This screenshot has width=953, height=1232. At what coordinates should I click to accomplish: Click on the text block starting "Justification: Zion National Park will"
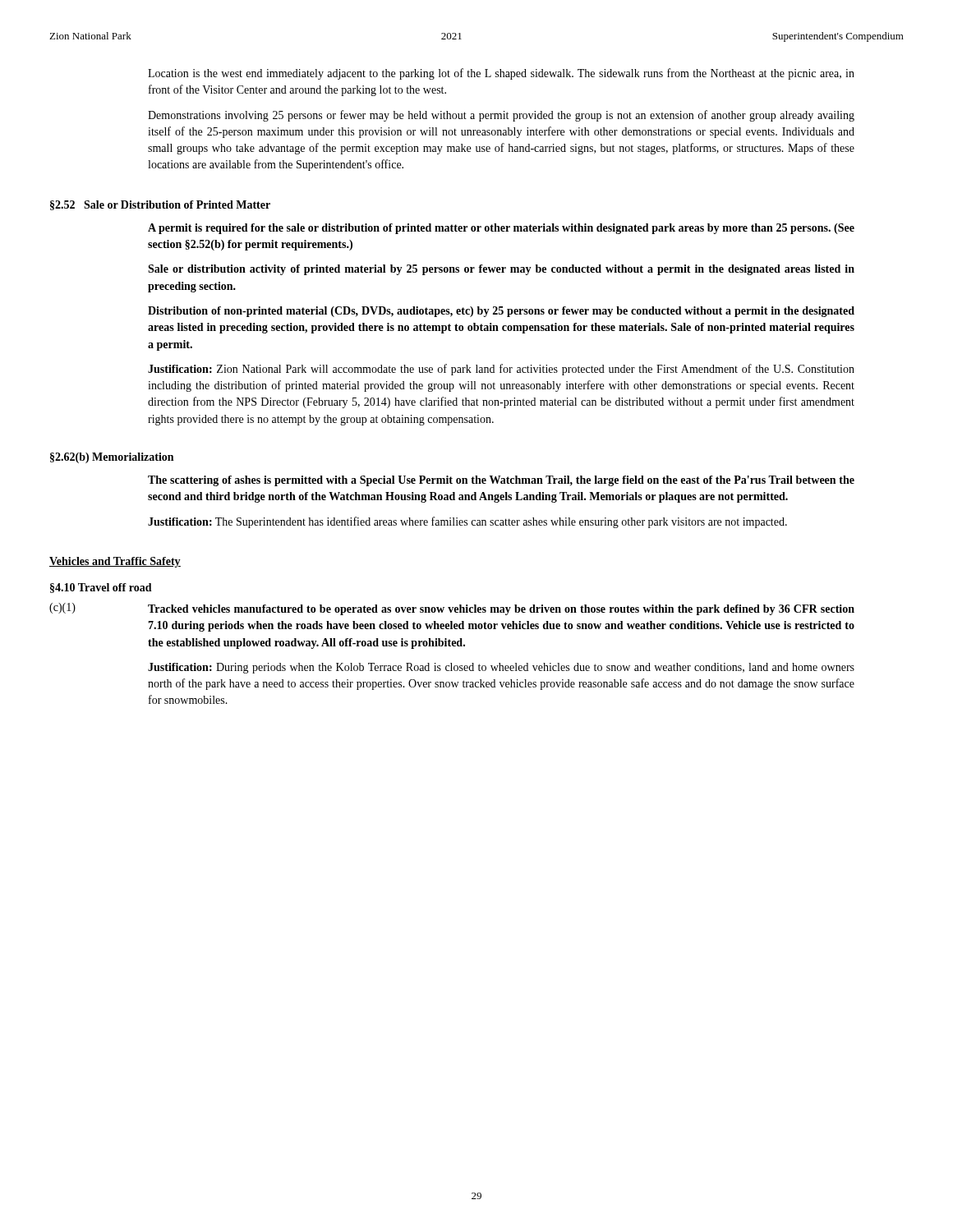pos(501,395)
